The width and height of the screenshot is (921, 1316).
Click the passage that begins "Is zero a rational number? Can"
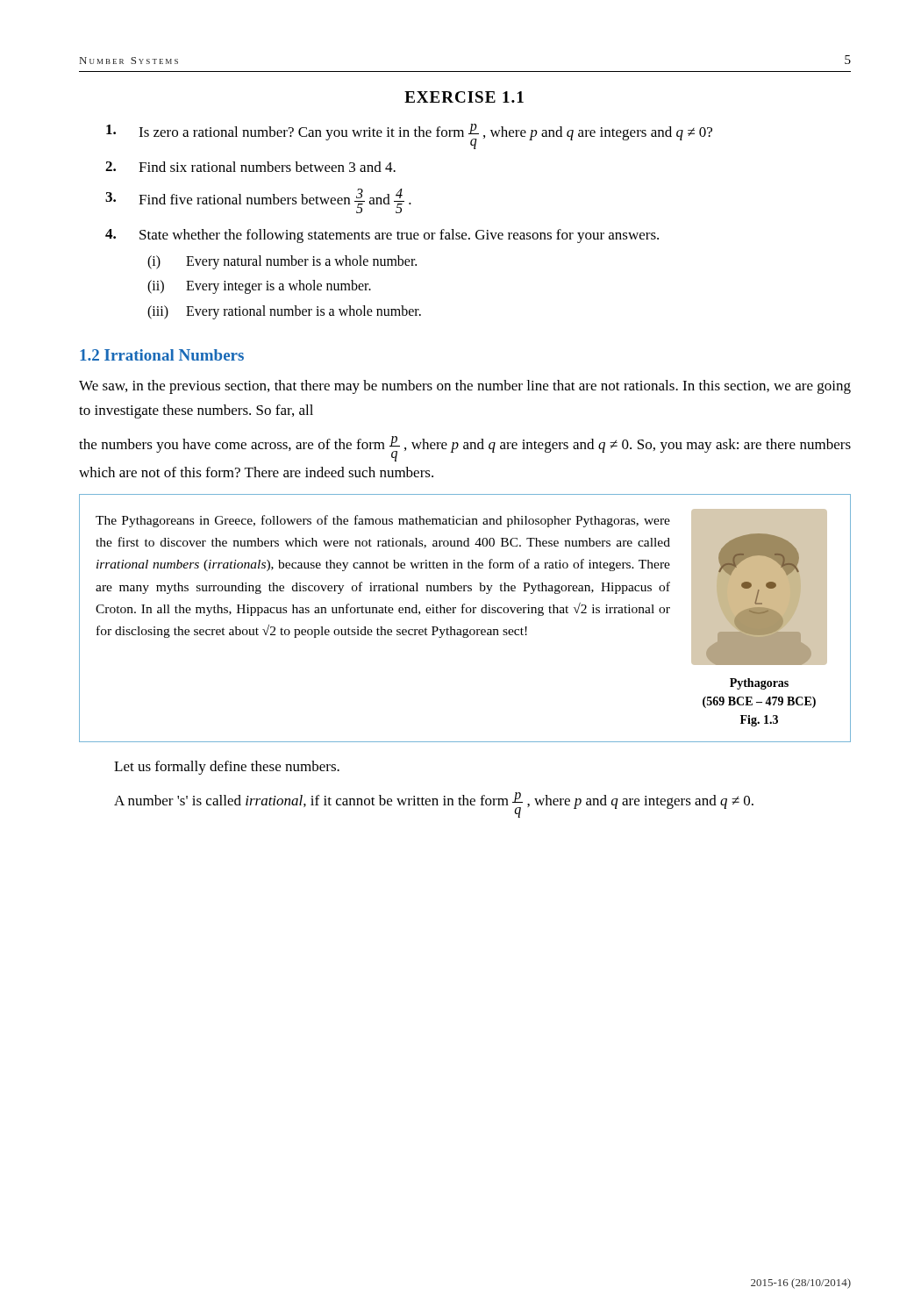(478, 134)
